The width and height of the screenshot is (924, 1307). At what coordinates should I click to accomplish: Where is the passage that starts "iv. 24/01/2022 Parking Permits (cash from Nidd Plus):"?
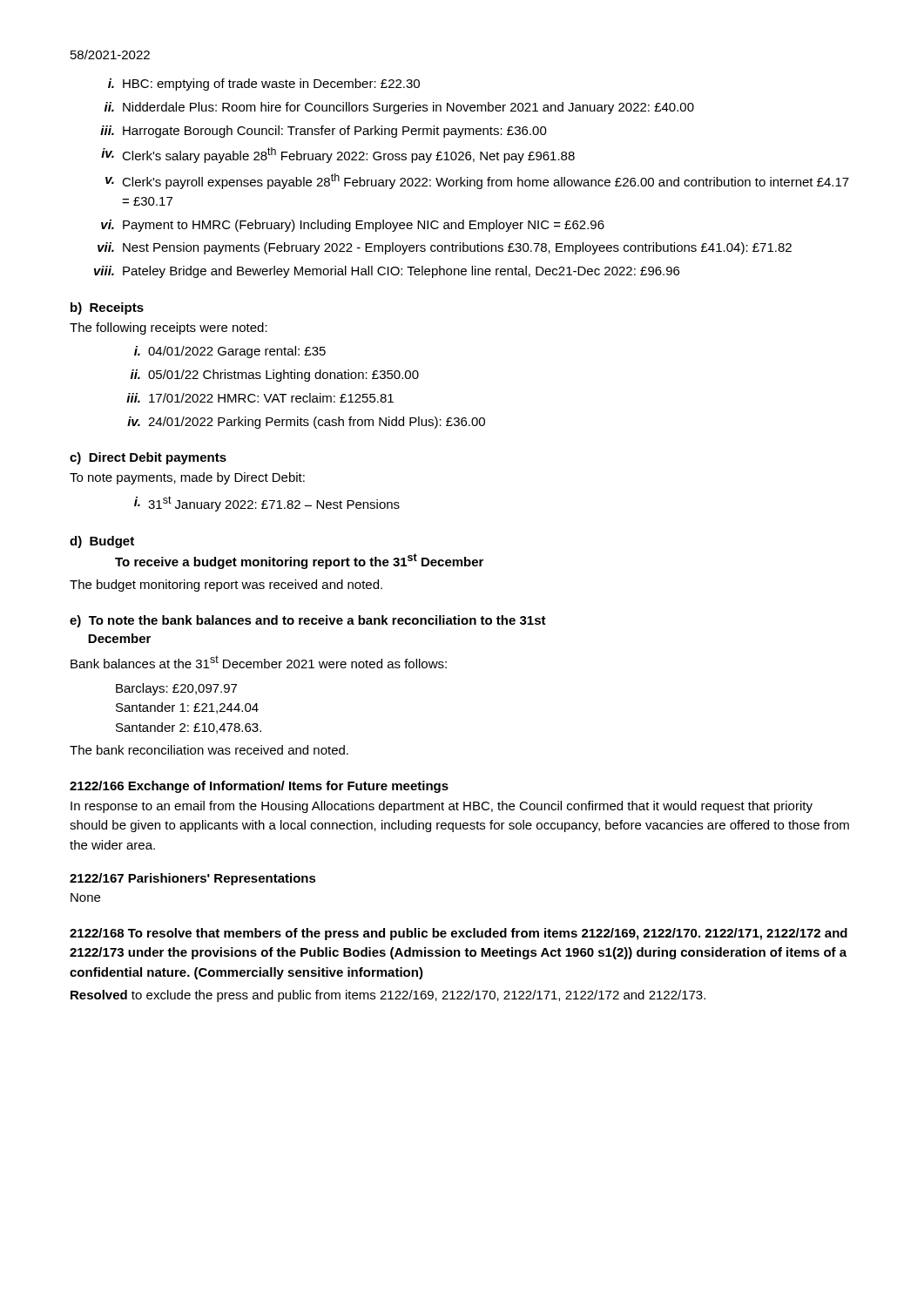coord(475,421)
